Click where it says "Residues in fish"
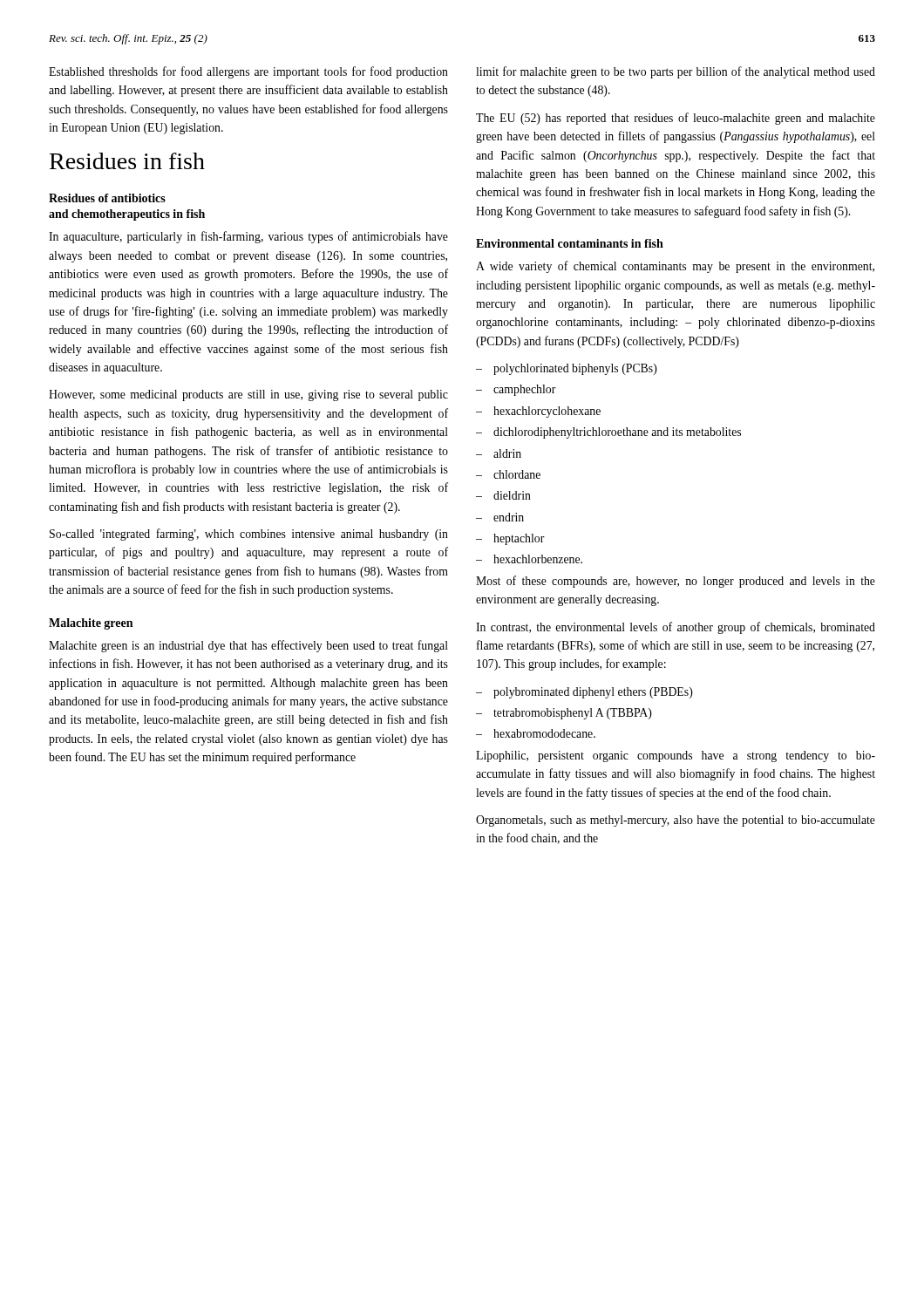The image size is (924, 1308). pos(127,160)
